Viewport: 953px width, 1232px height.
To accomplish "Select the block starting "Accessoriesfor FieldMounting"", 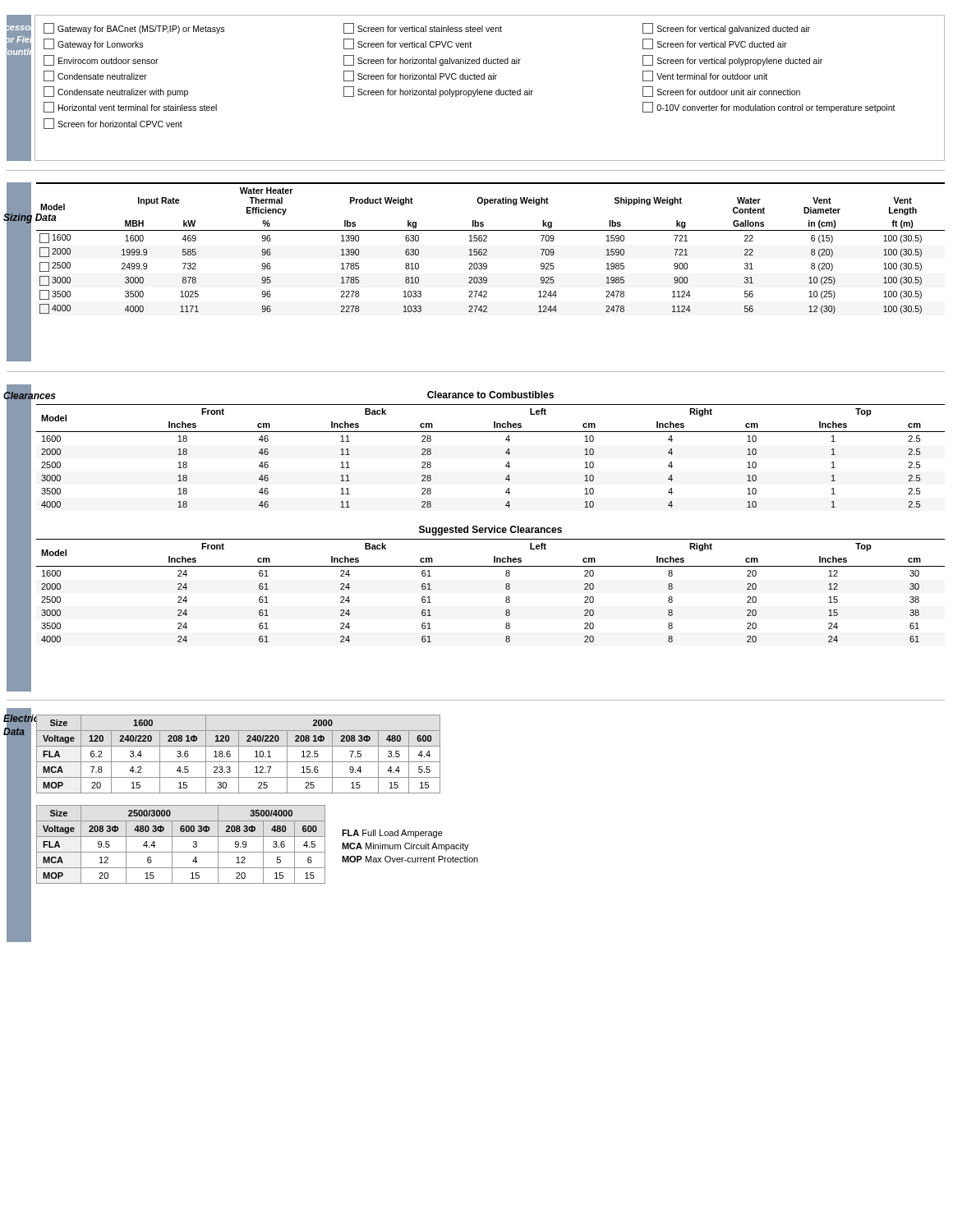I will click(20, 40).
